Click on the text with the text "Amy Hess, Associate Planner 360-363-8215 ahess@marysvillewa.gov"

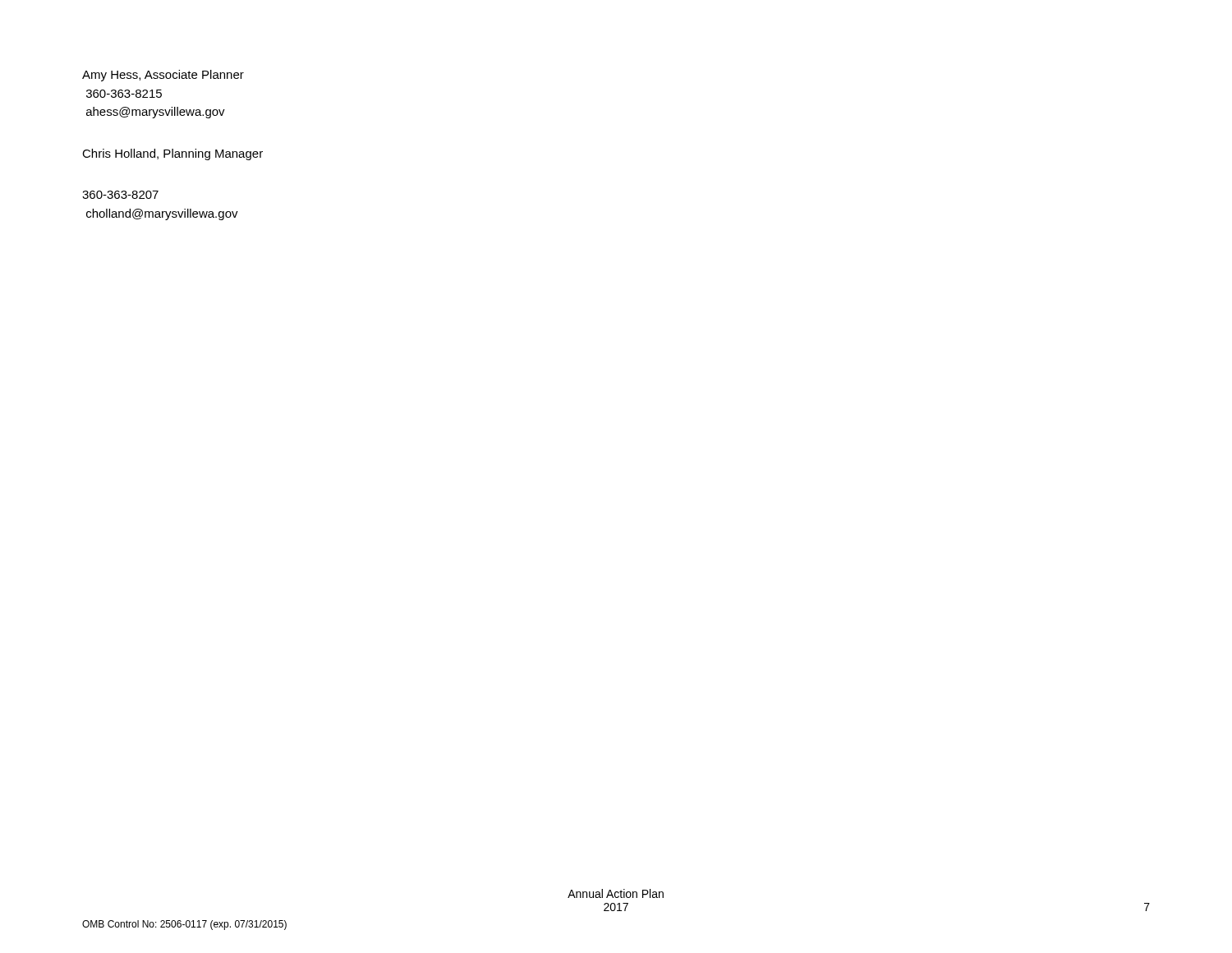click(x=163, y=76)
